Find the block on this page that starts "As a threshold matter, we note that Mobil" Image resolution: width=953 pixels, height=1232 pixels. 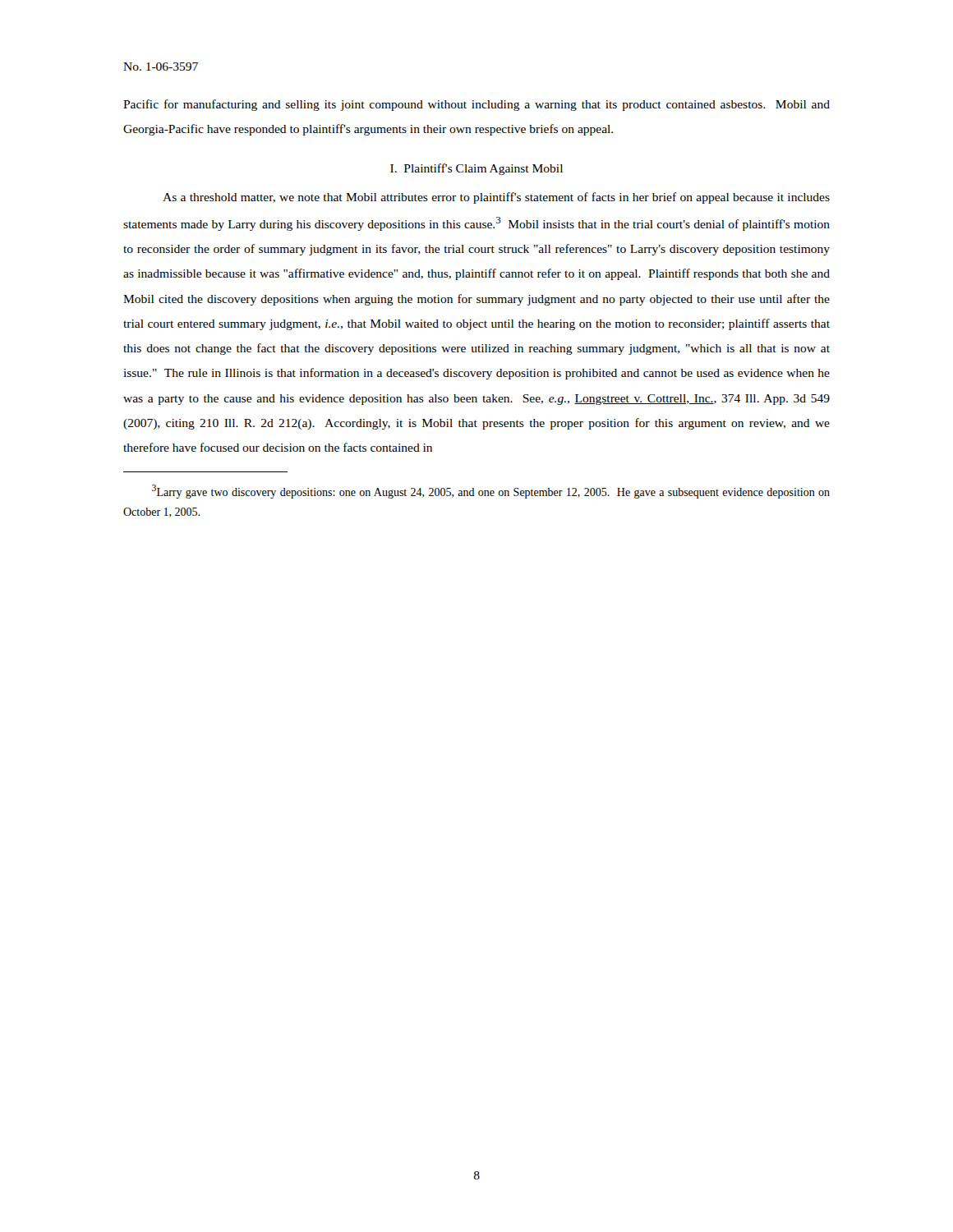(x=476, y=322)
